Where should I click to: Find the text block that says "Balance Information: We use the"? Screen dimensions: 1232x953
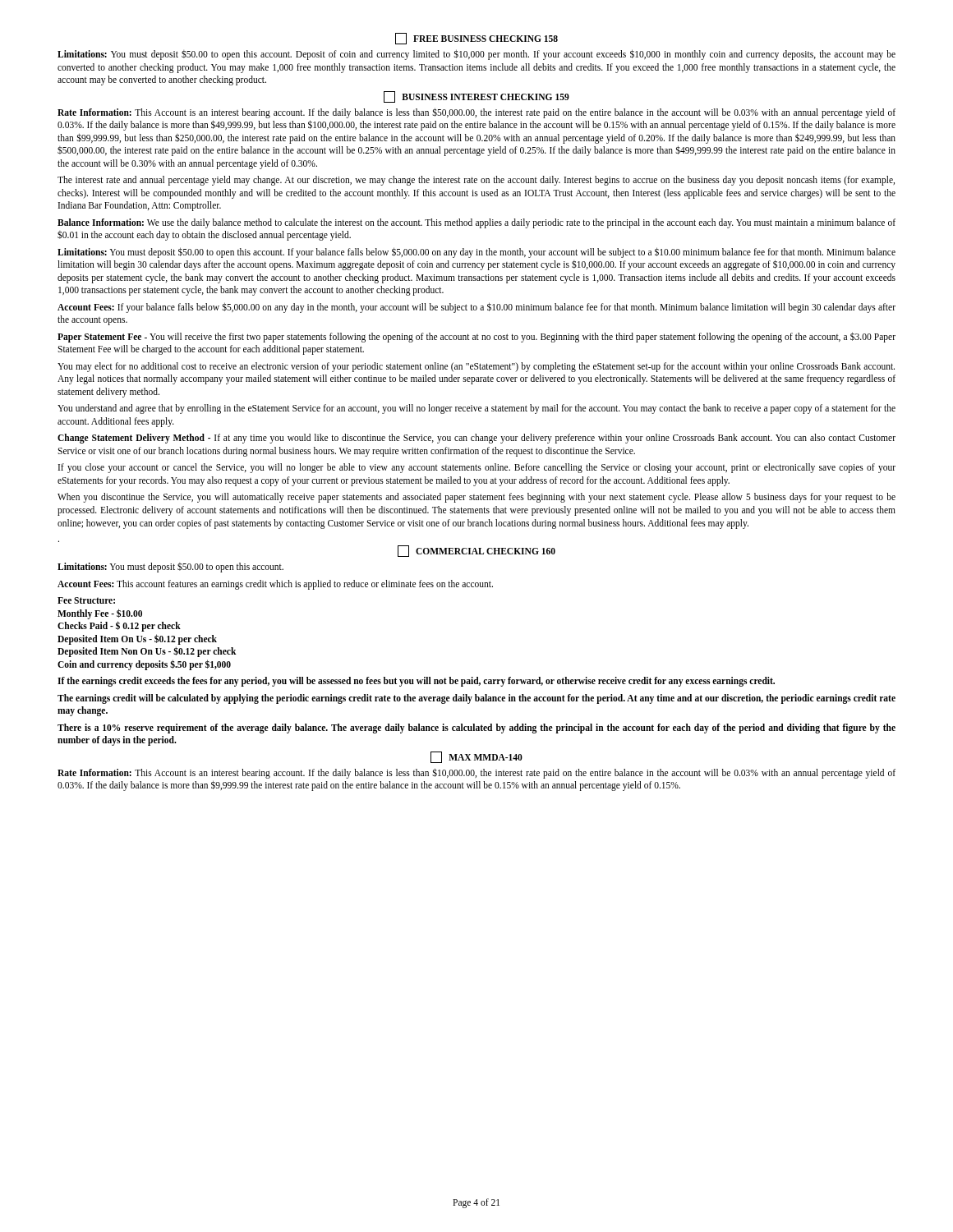(476, 229)
